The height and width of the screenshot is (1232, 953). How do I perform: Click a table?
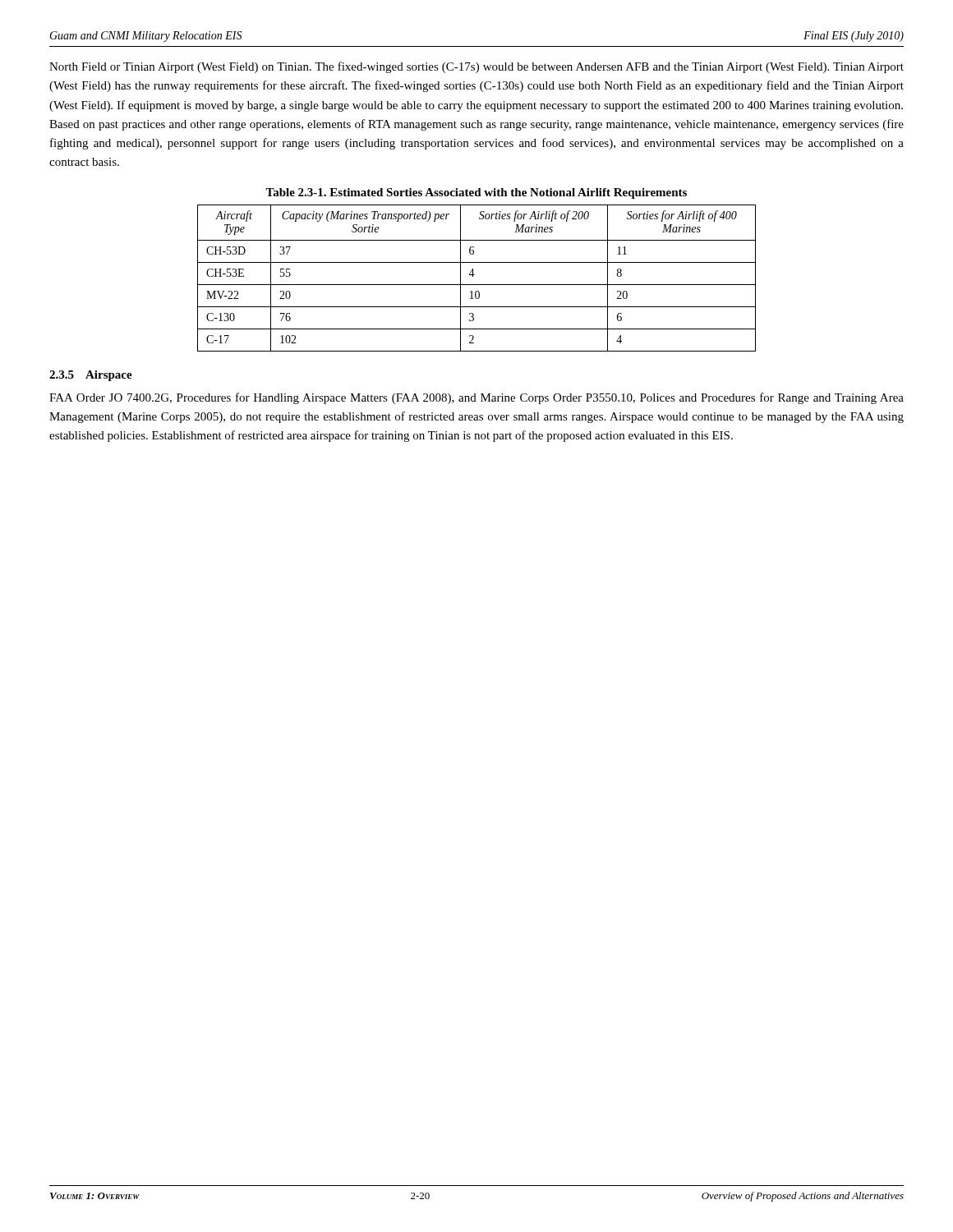click(476, 278)
